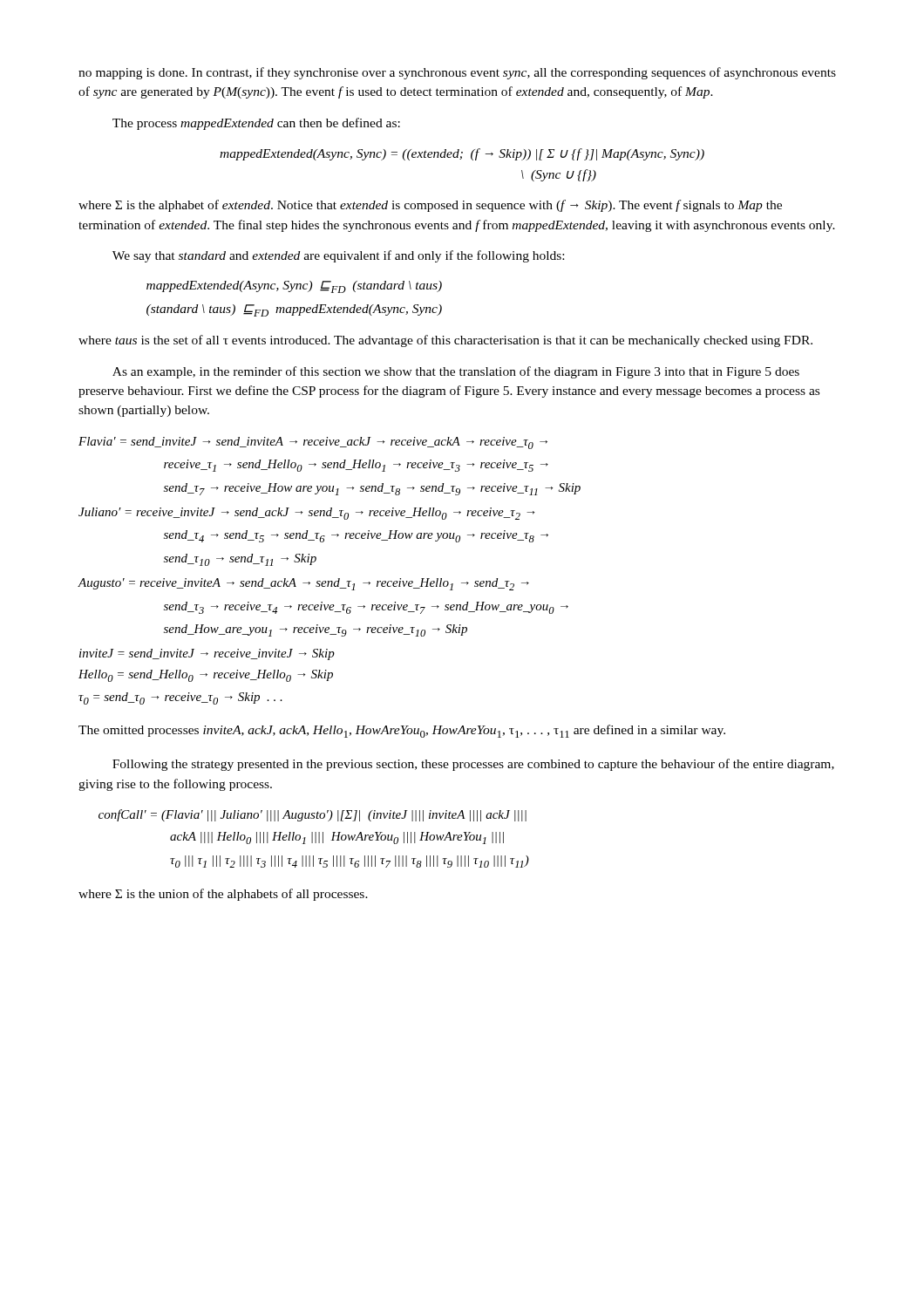Image resolution: width=924 pixels, height=1308 pixels.
Task: Select the text starting "mappedExtended(Async, Sync) ⊑FD (standard"
Action: click(x=294, y=287)
